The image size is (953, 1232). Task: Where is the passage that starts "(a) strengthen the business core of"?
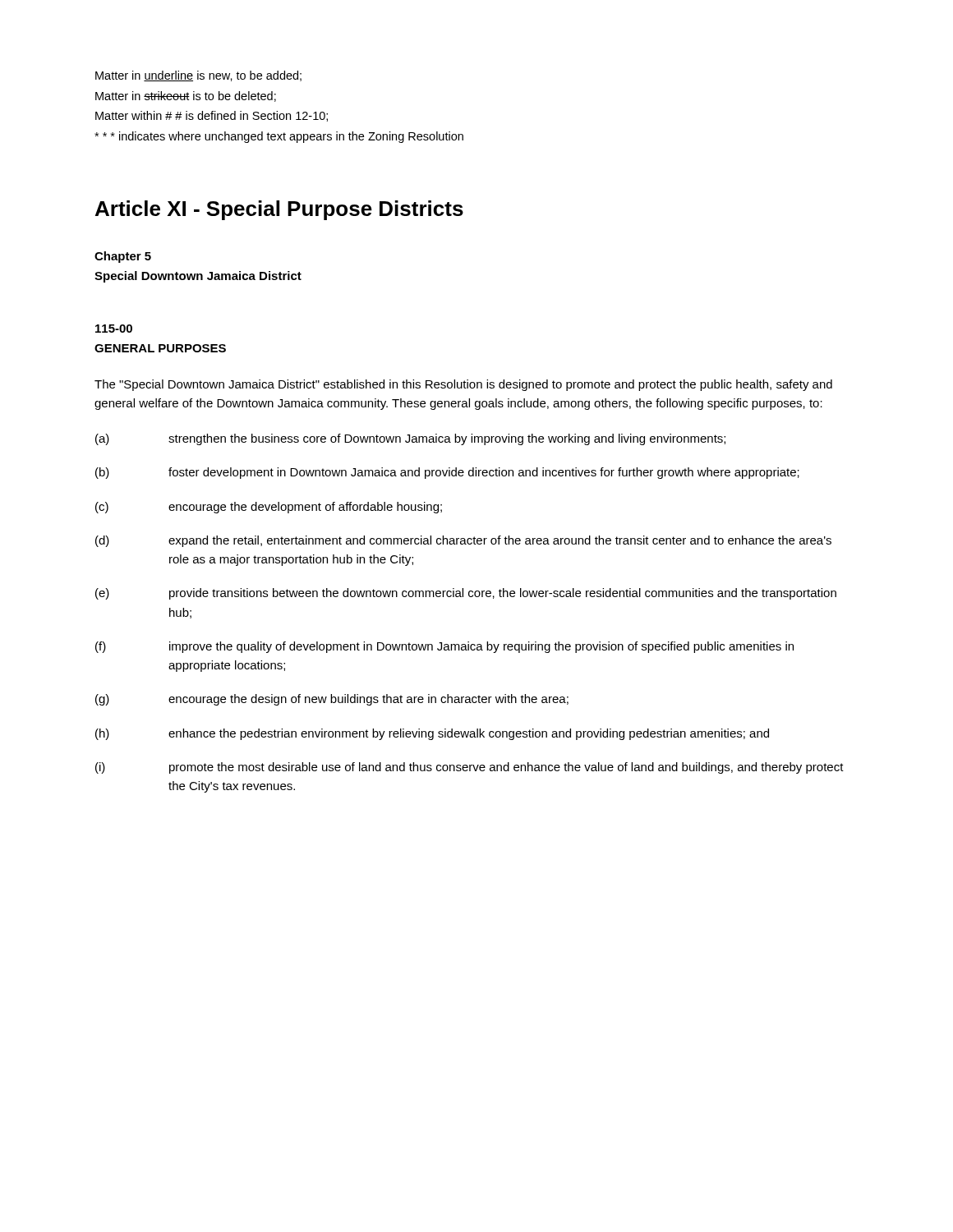[x=470, y=438]
